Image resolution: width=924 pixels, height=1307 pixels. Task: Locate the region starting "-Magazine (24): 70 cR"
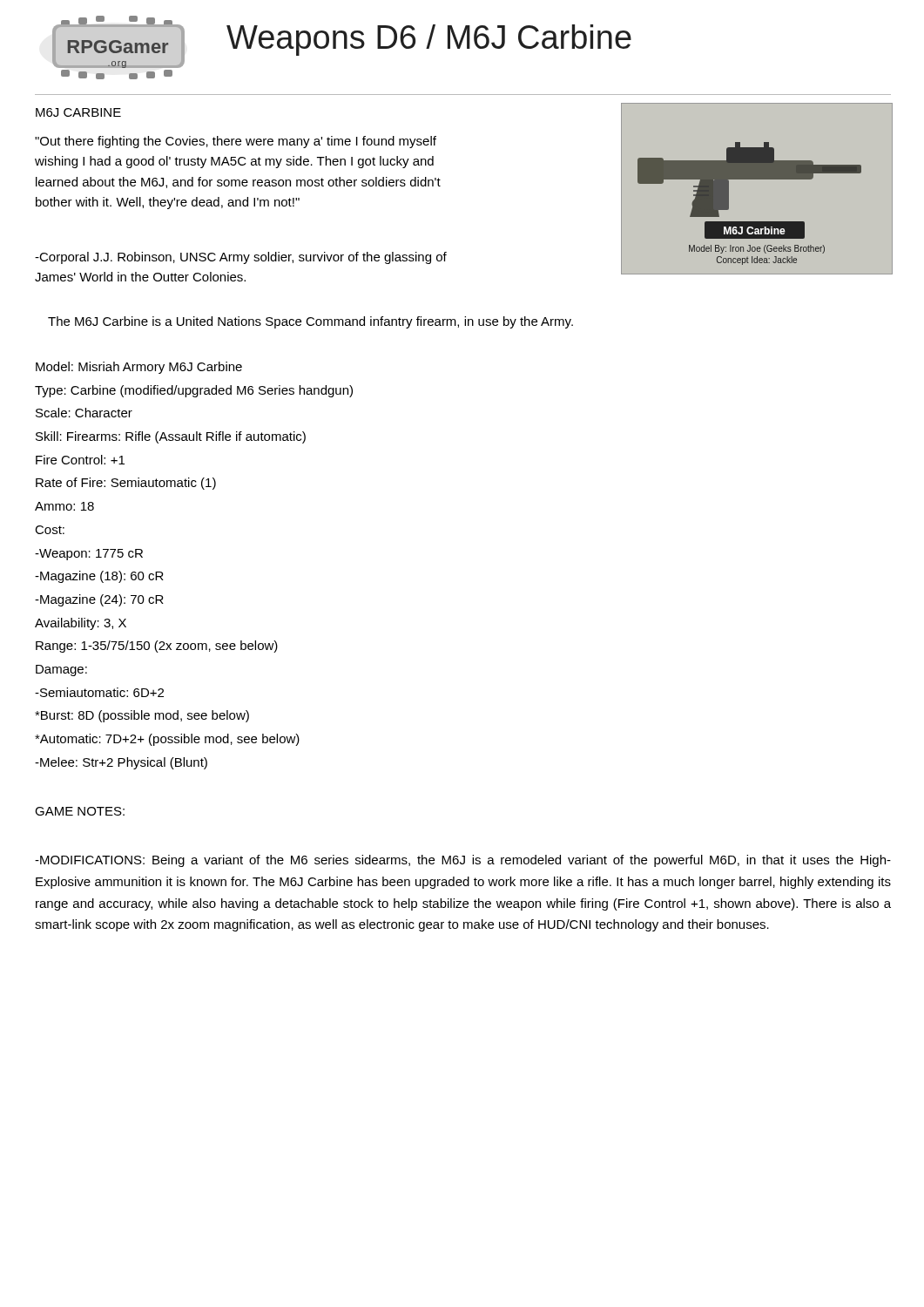[99, 599]
